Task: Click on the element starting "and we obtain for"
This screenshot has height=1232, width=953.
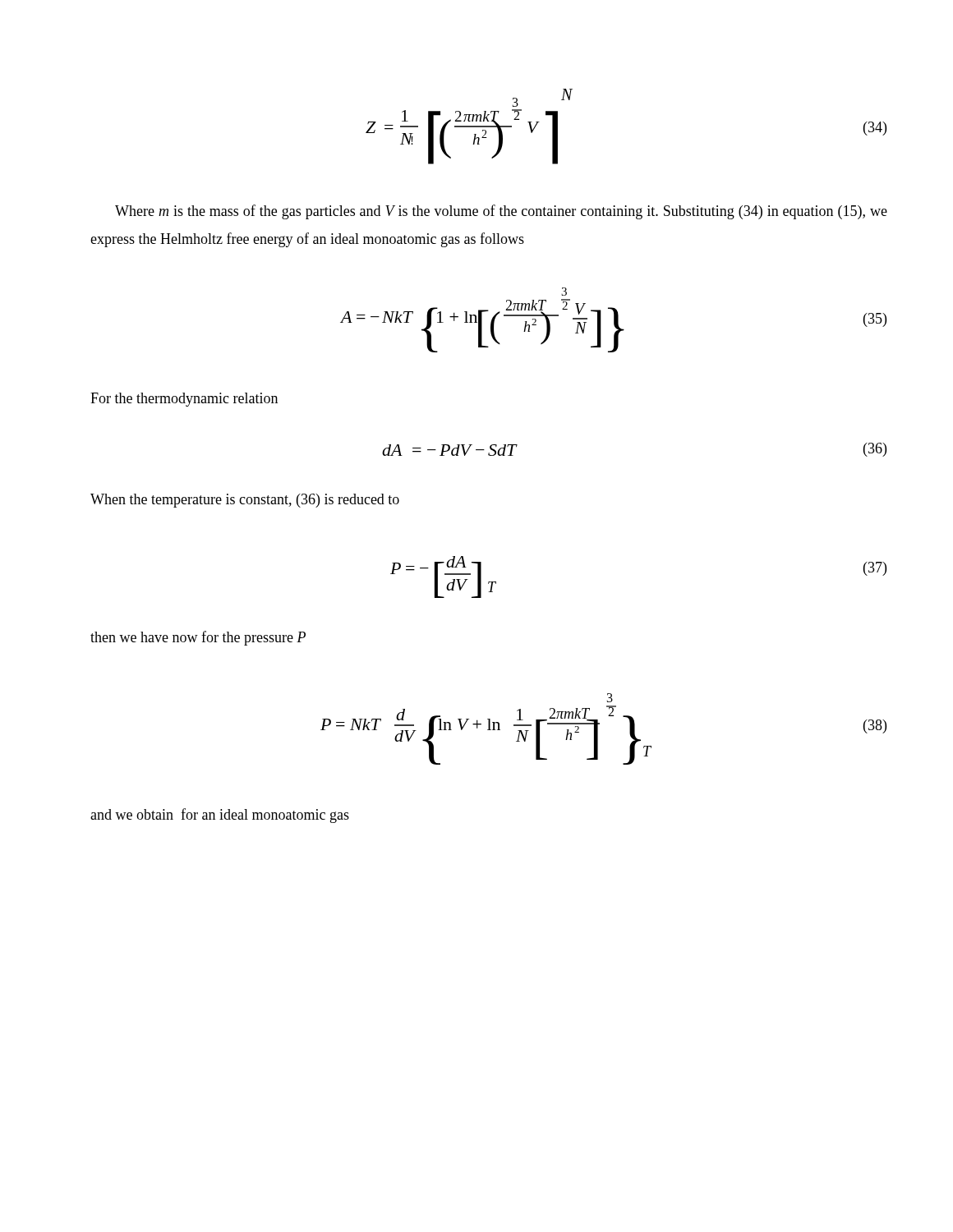Action: (220, 816)
